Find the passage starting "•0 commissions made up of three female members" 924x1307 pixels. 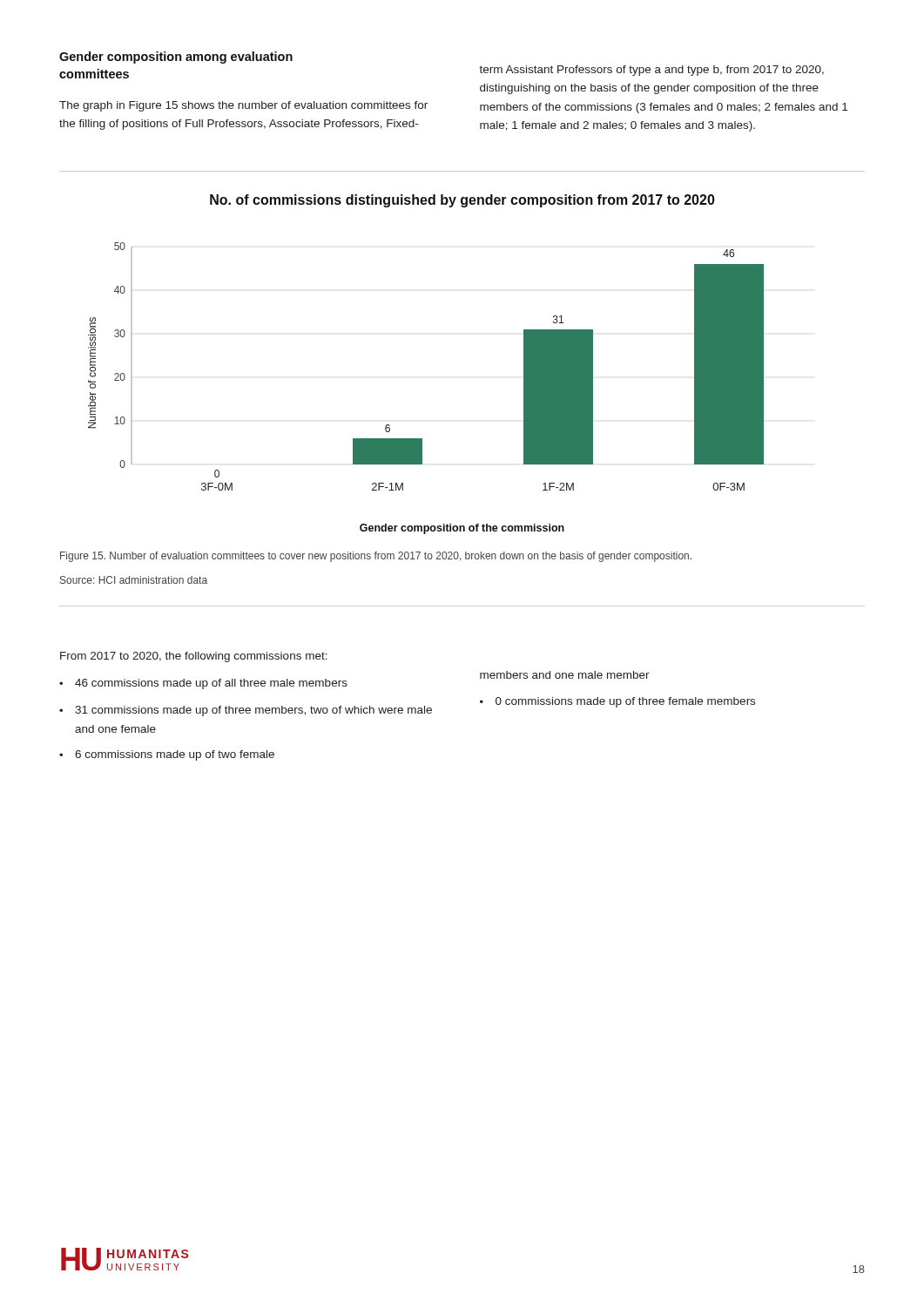(x=672, y=702)
